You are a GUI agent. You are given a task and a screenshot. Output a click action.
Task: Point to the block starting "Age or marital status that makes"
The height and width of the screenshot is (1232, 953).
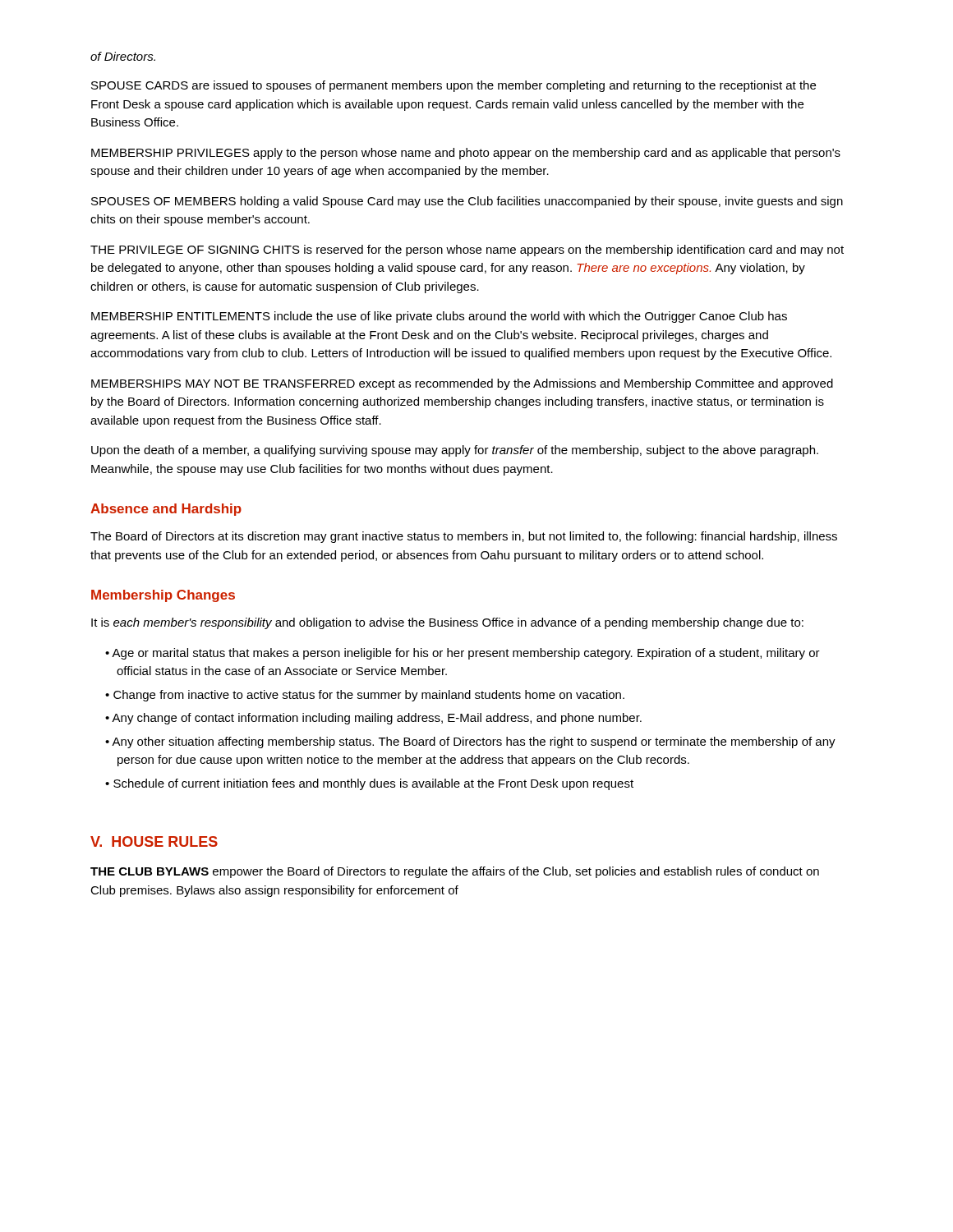pos(466,661)
